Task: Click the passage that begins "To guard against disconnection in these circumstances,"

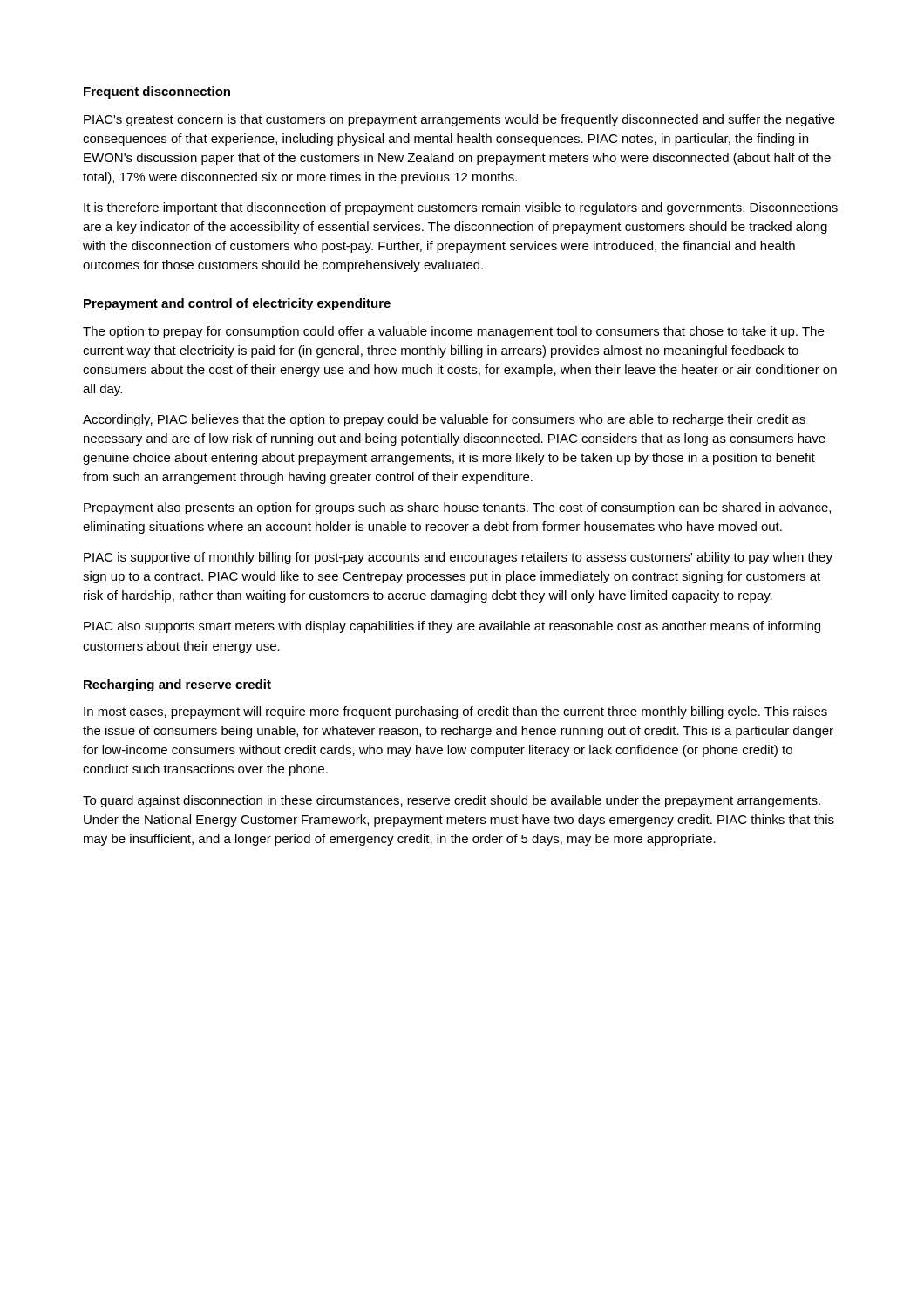Action: pyautogui.click(x=459, y=819)
